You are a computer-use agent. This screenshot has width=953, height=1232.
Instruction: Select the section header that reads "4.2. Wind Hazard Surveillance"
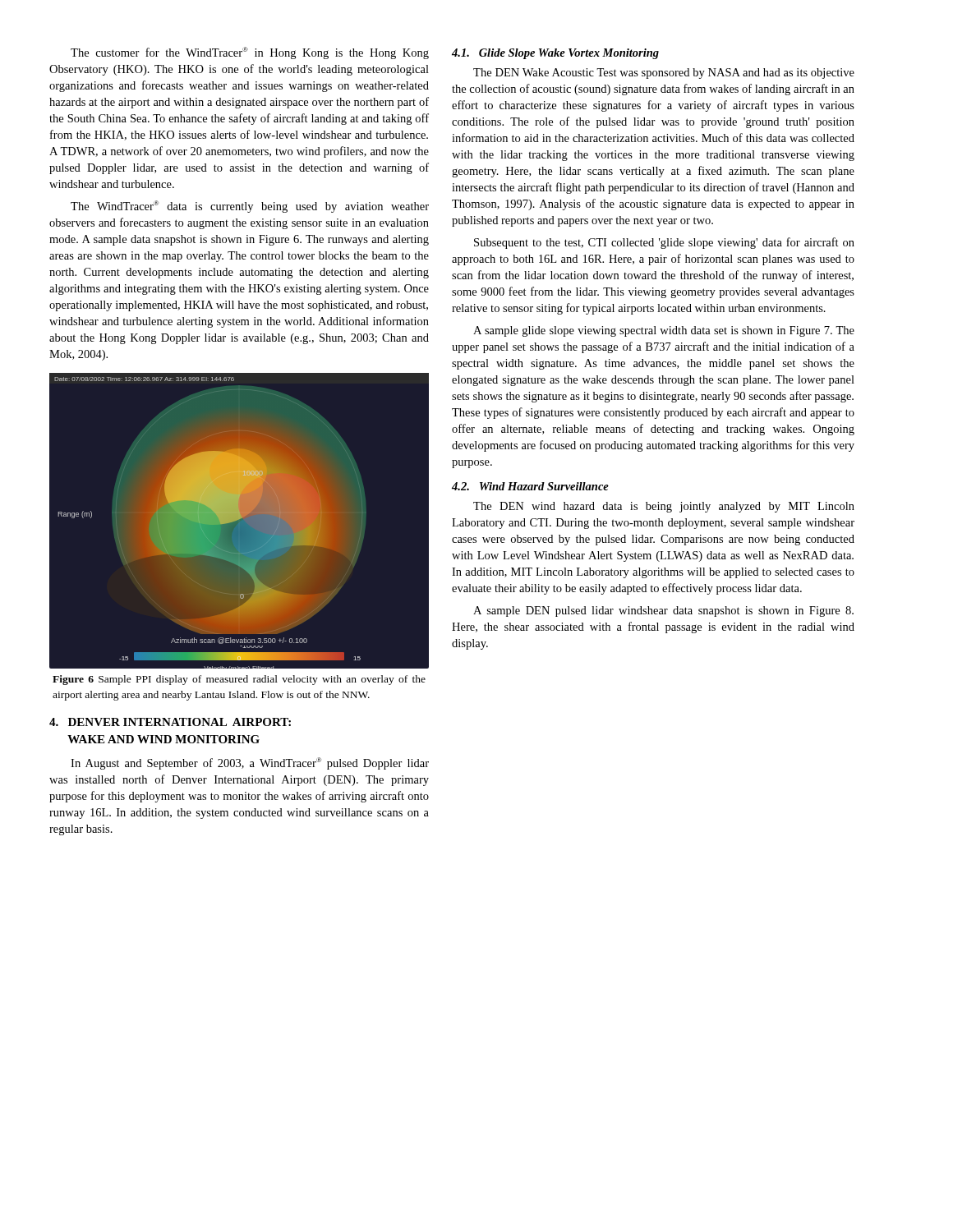530,486
